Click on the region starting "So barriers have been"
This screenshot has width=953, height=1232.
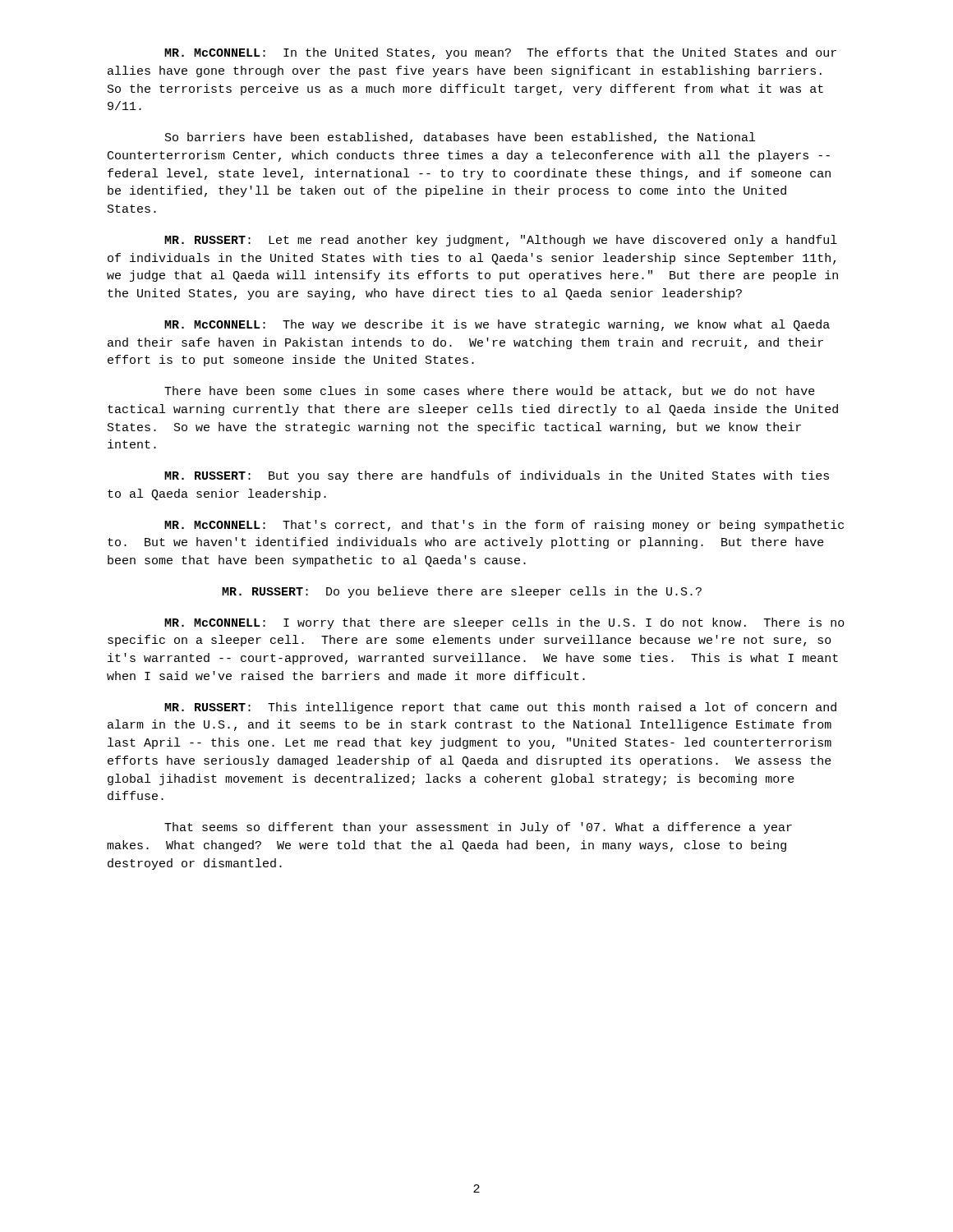pos(469,174)
